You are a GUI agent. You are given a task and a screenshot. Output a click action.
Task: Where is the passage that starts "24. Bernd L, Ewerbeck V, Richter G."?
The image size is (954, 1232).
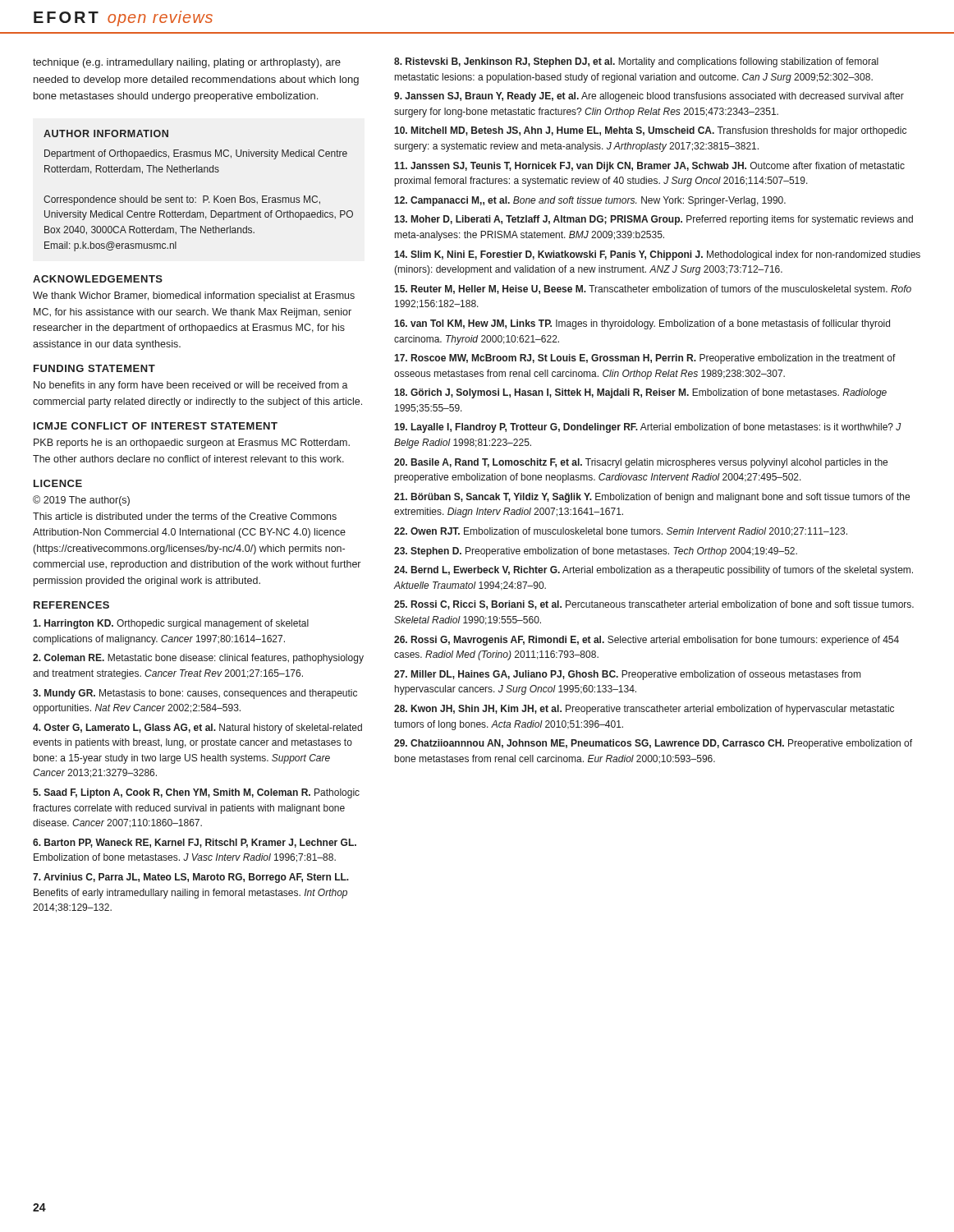[654, 578]
